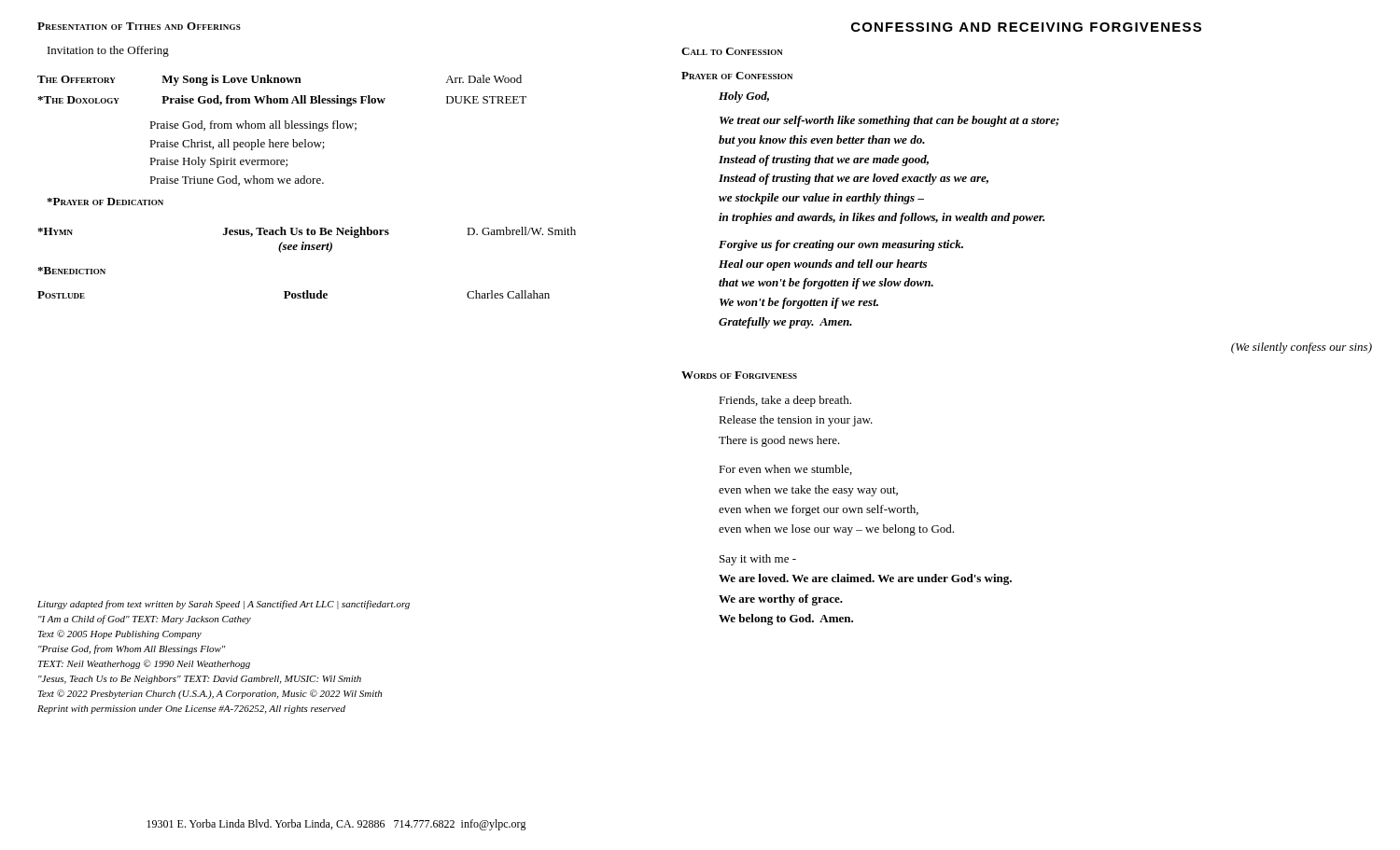The width and height of the screenshot is (1400, 850).
Task: Find the table that mentions "Arr. Dale Wood"
Action: tap(327, 129)
